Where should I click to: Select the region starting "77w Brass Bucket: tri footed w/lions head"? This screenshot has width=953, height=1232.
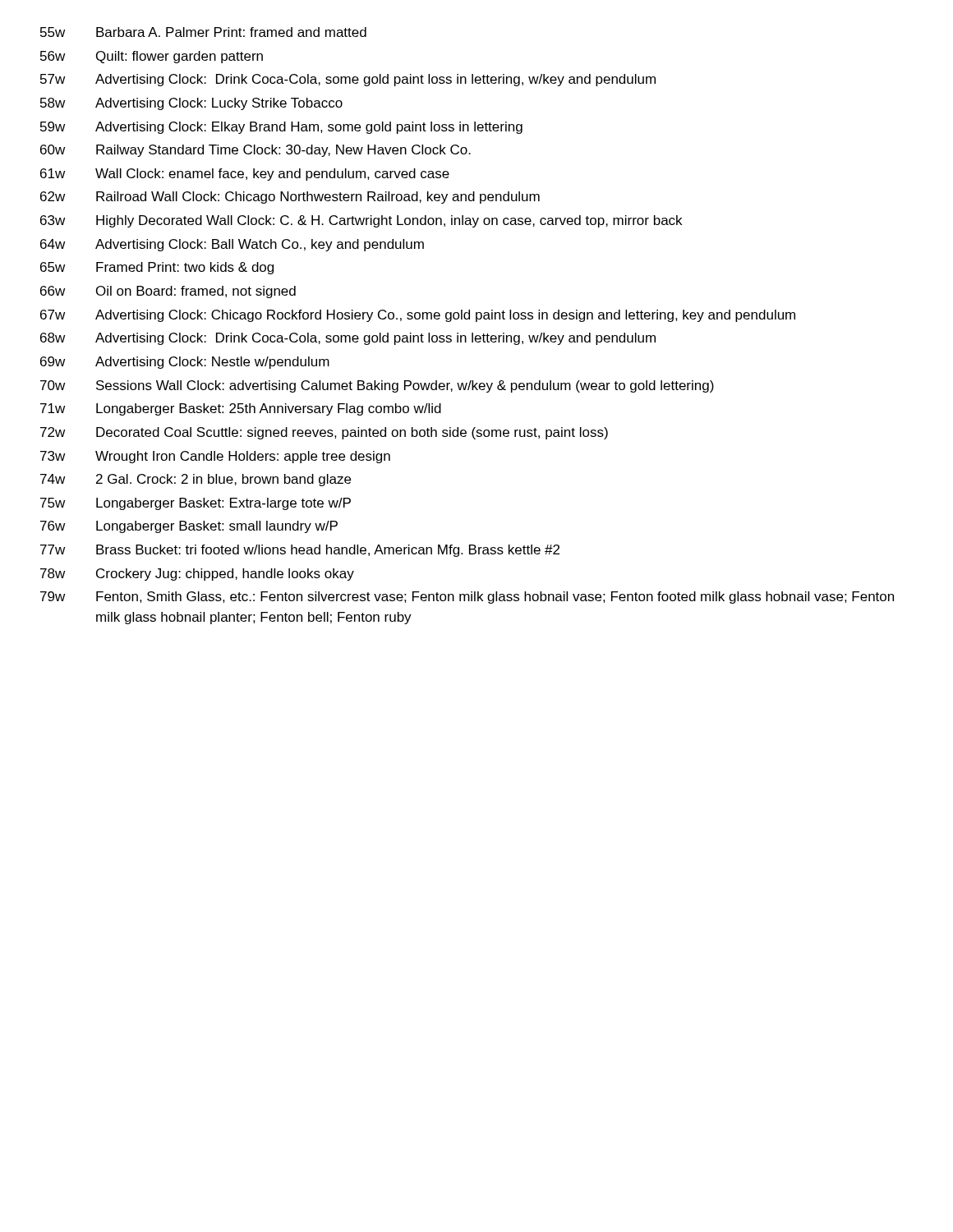click(x=476, y=551)
